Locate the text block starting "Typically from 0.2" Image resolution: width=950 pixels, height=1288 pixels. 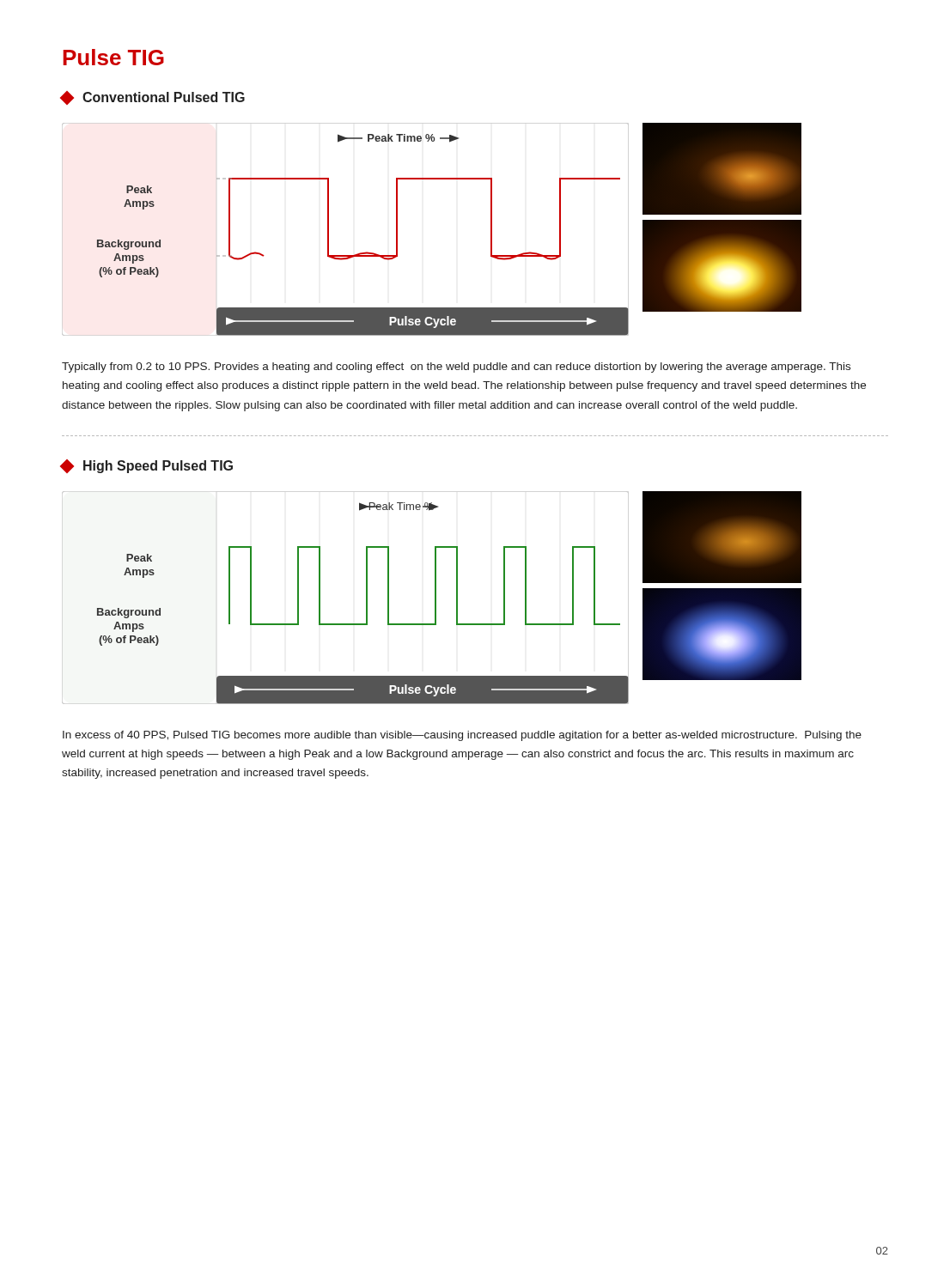coord(464,385)
